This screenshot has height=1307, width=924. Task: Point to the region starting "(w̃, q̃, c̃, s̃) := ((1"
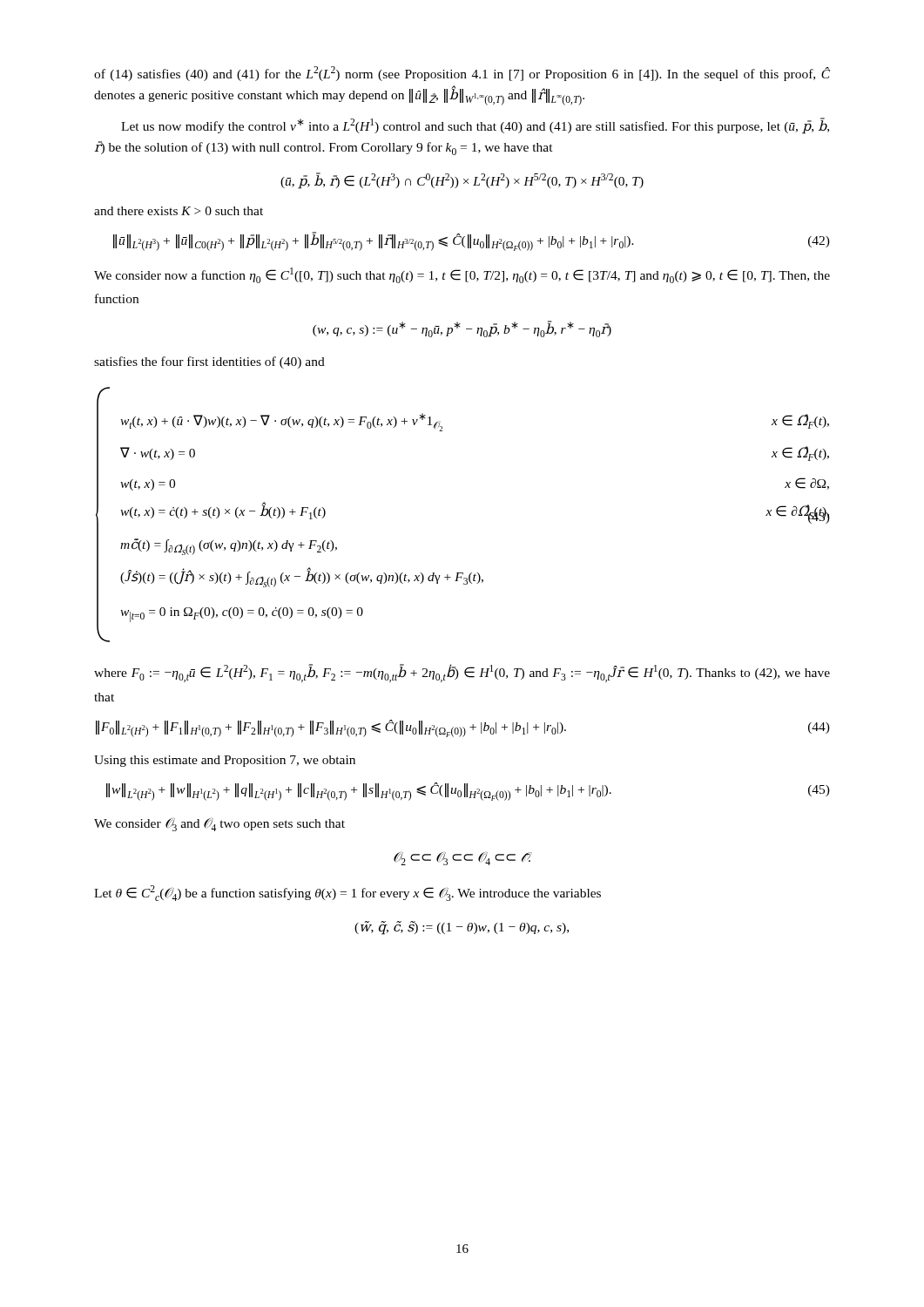(462, 927)
